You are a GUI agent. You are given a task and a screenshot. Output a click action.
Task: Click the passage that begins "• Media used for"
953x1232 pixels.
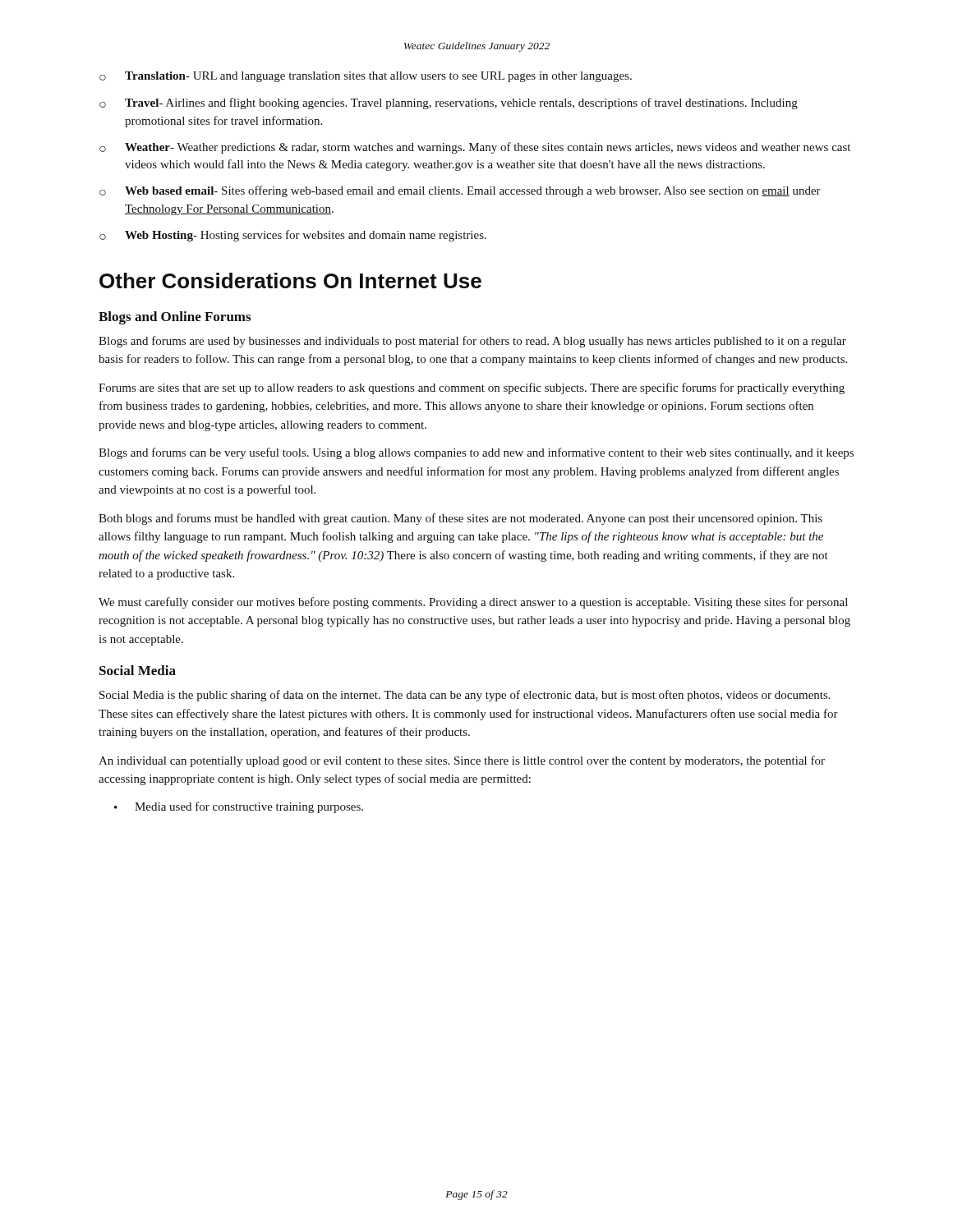click(239, 808)
